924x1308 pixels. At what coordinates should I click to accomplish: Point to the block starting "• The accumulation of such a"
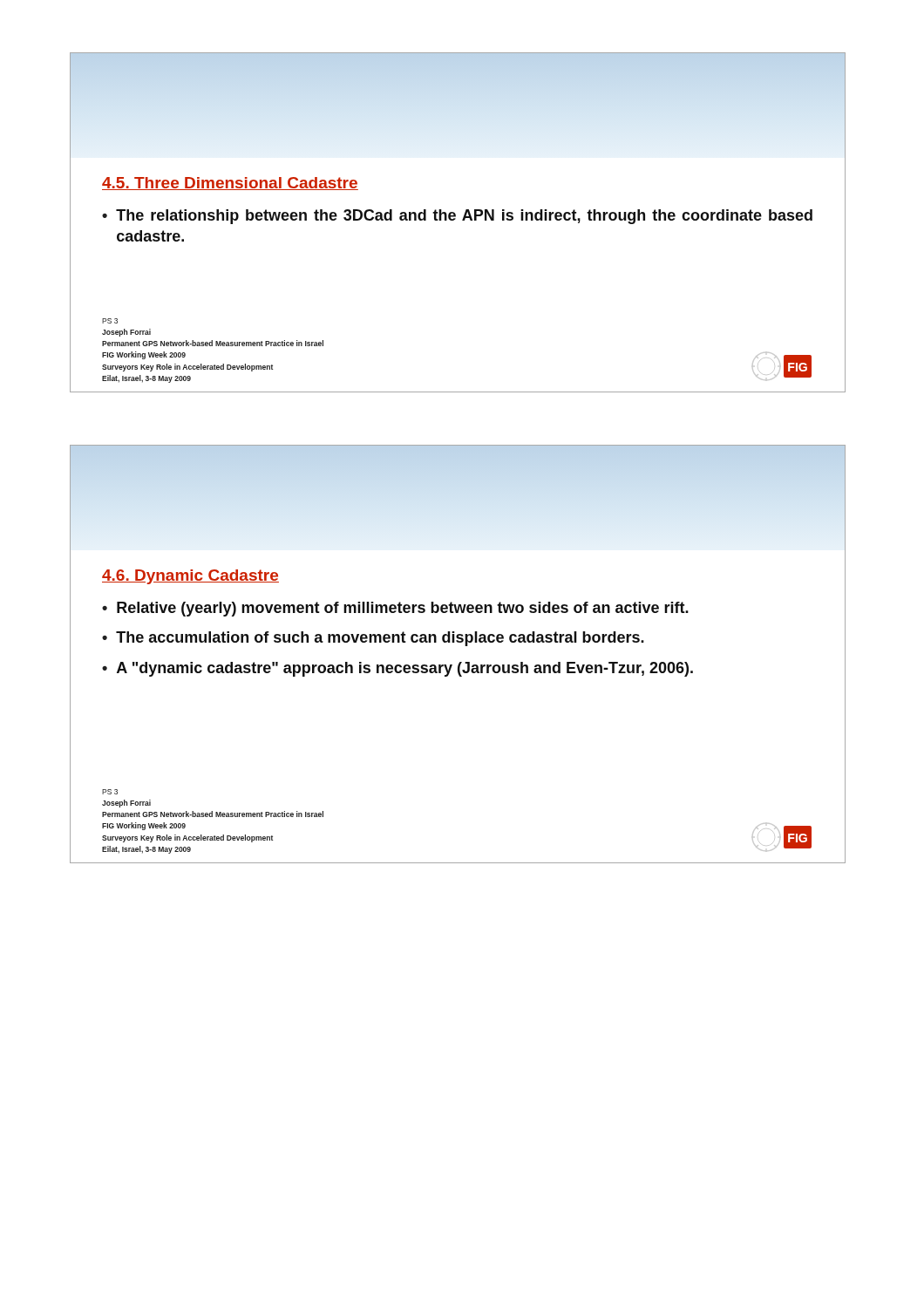(x=373, y=638)
